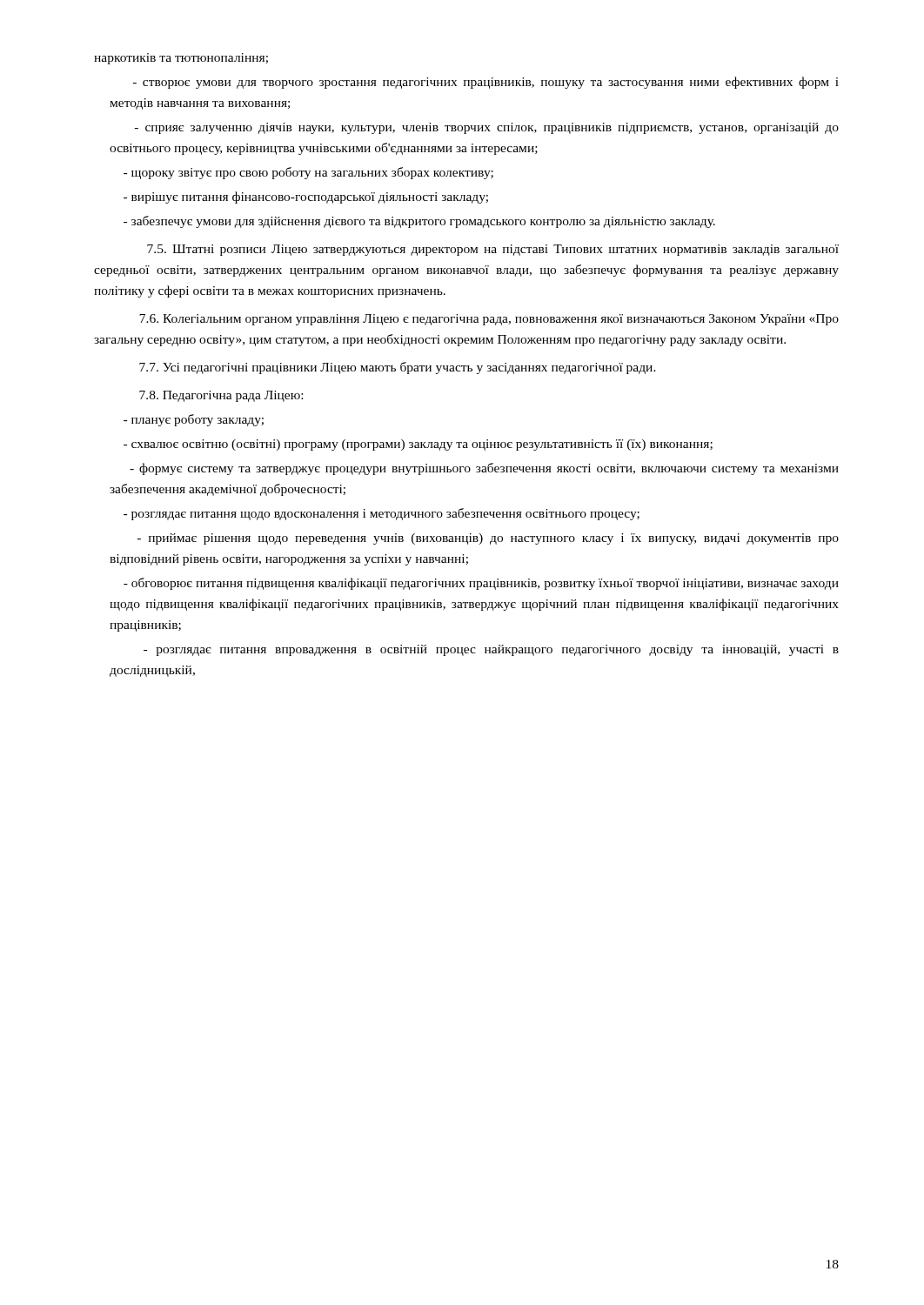Click on the list item that says "вирішує питання фінансово-господарської діяльності закладу;"
Image resolution: width=924 pixels, height=1305 pixels.
click(474, 197)
